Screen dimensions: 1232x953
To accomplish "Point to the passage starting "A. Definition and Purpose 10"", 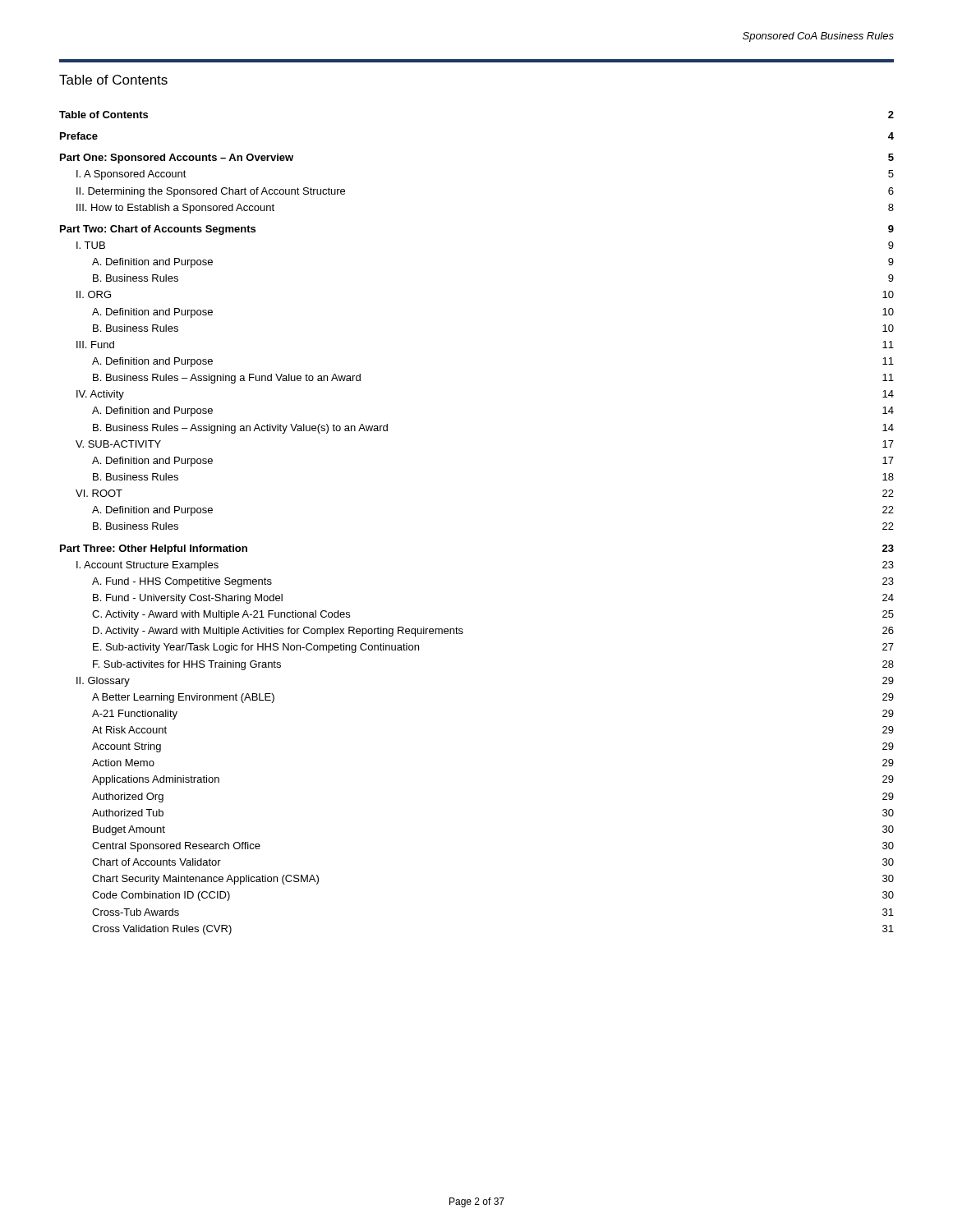I will point(156,313).
